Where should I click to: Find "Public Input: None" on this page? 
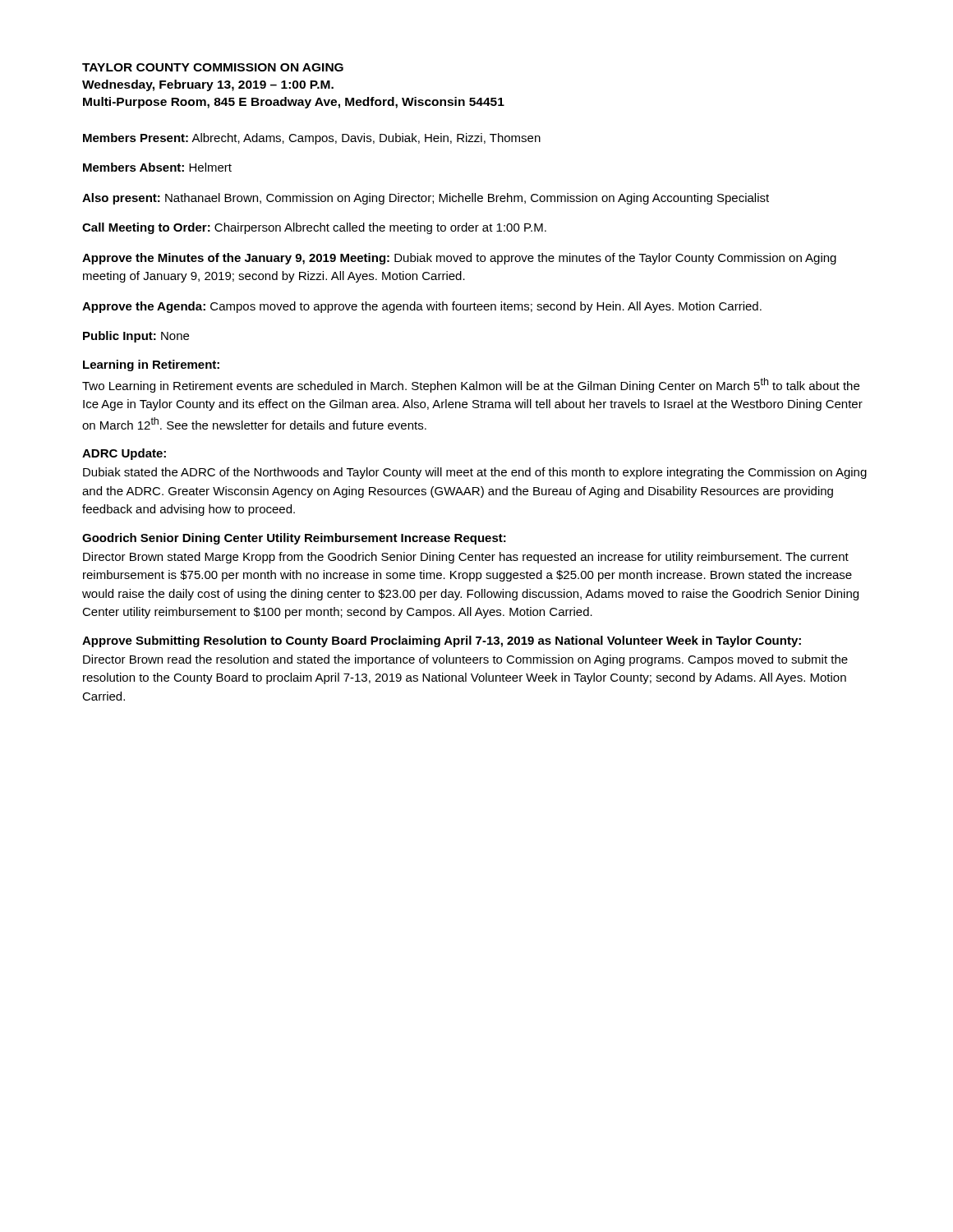136,337
